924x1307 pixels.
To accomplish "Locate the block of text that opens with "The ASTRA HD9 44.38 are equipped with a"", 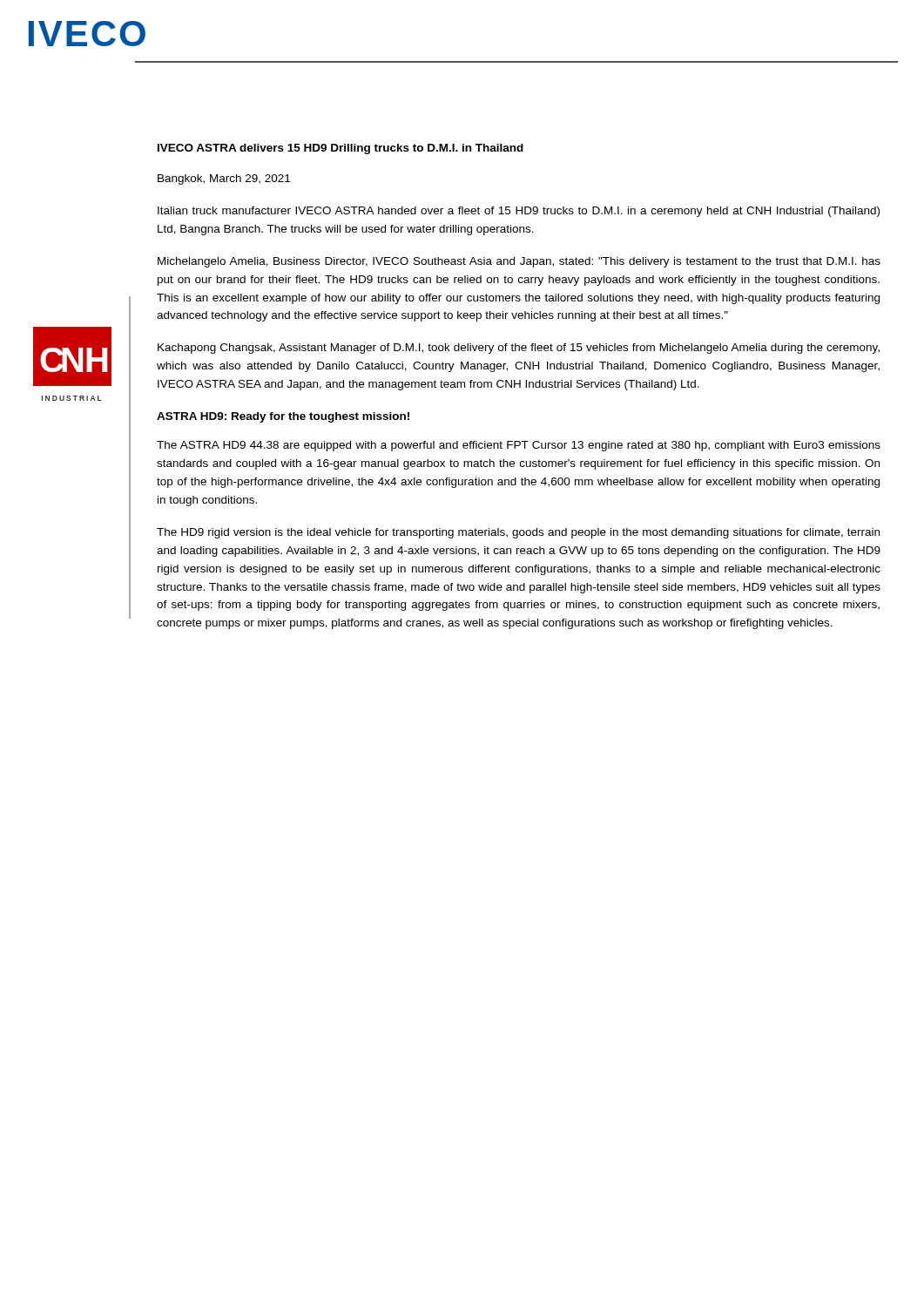I will pos(519,473).
